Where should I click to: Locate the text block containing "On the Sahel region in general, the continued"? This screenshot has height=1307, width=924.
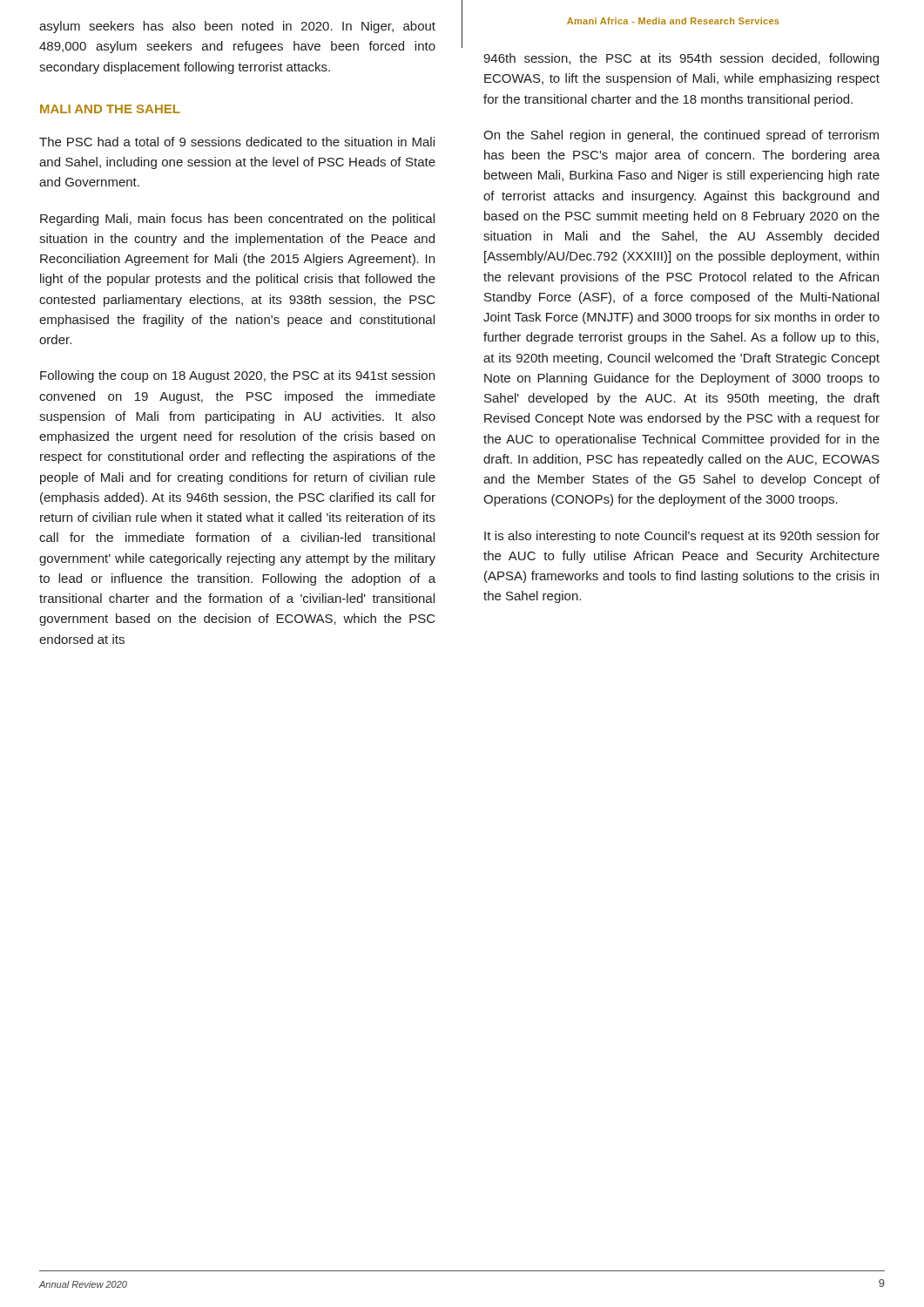pos(681,317)
